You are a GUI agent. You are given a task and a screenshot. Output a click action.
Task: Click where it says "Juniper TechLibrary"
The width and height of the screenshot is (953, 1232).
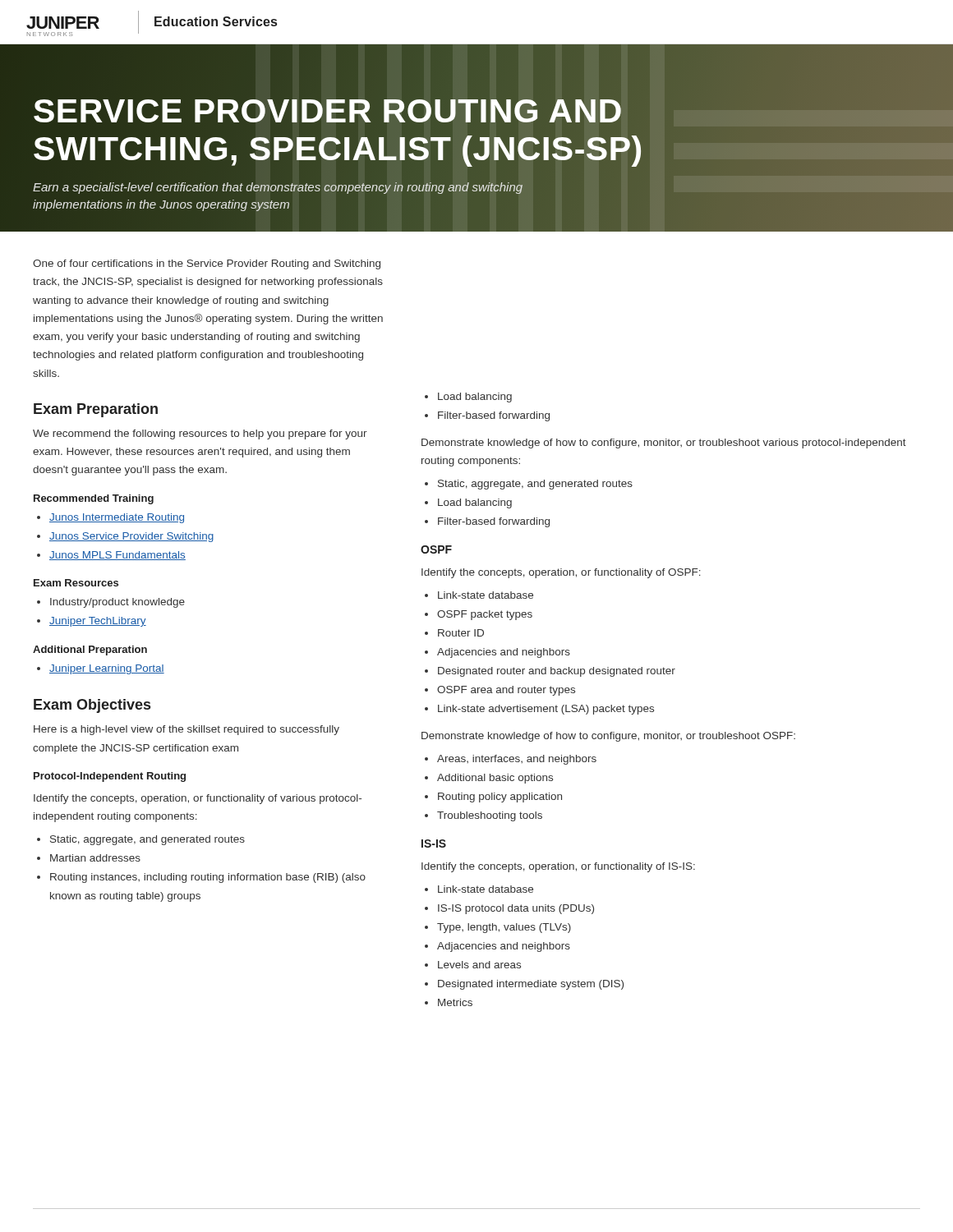coord(98,621)
